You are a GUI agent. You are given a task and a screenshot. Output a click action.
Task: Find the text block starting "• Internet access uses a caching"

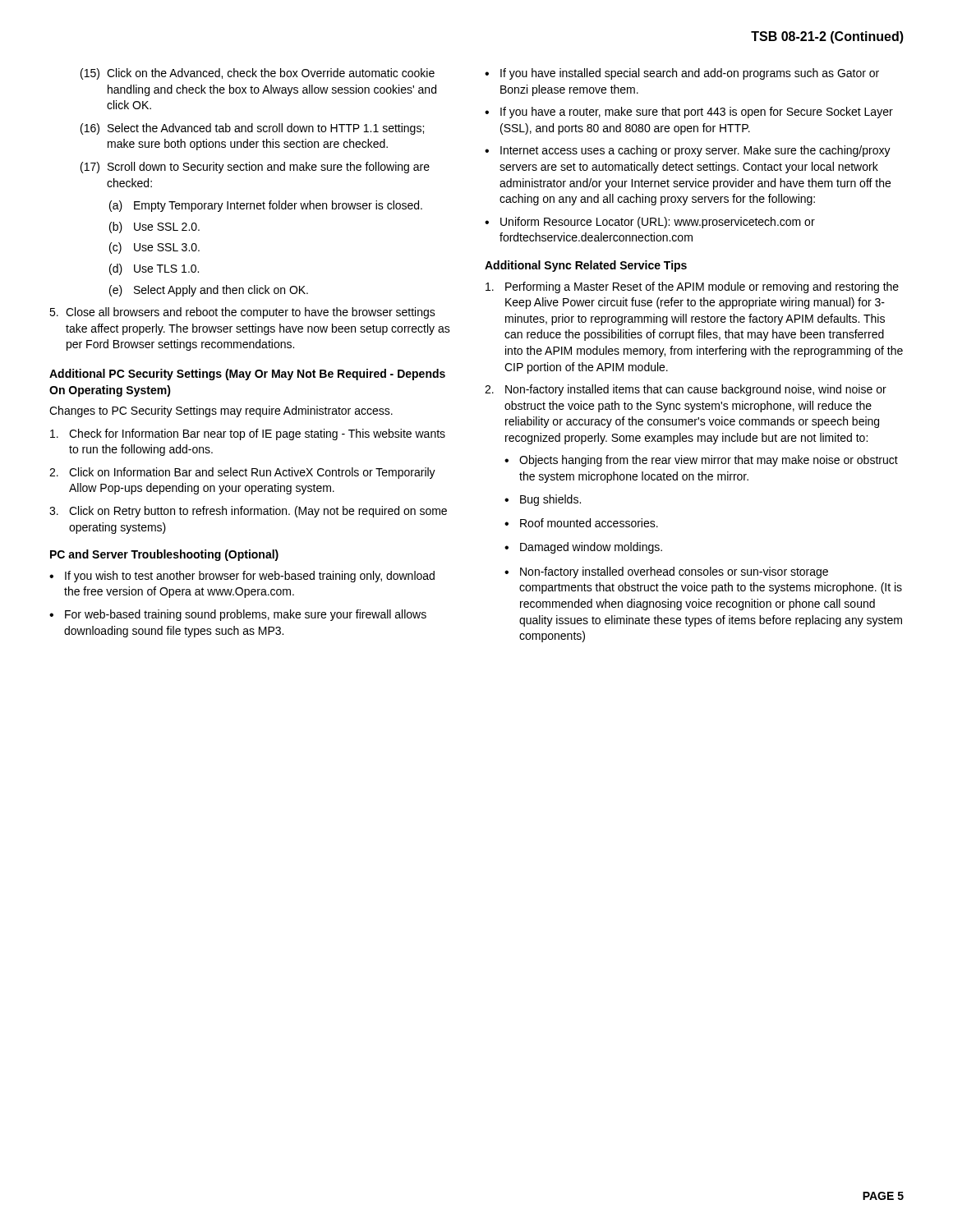(694, 175)
